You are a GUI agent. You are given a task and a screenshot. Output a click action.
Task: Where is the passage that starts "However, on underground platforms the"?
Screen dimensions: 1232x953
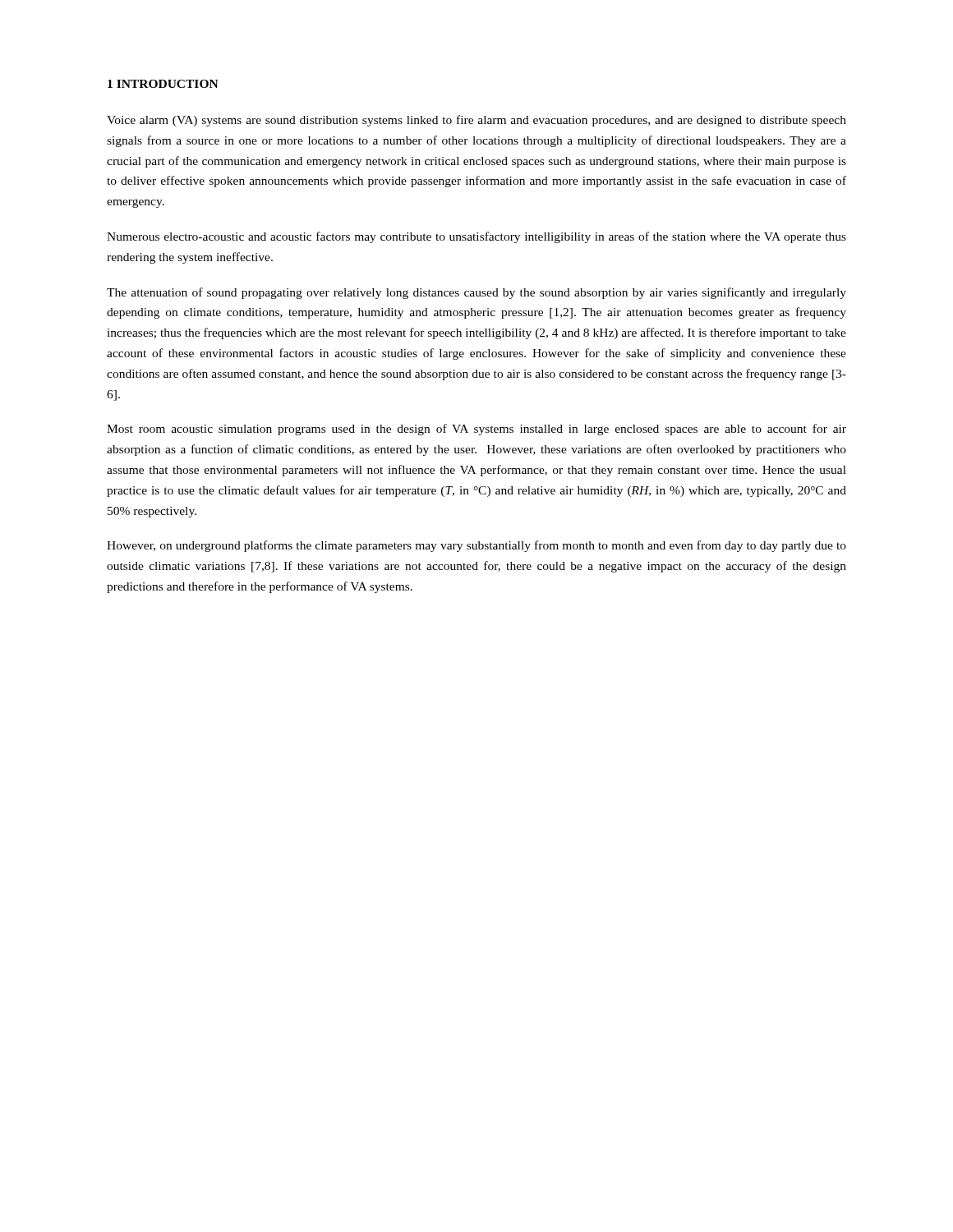point(476,566)
